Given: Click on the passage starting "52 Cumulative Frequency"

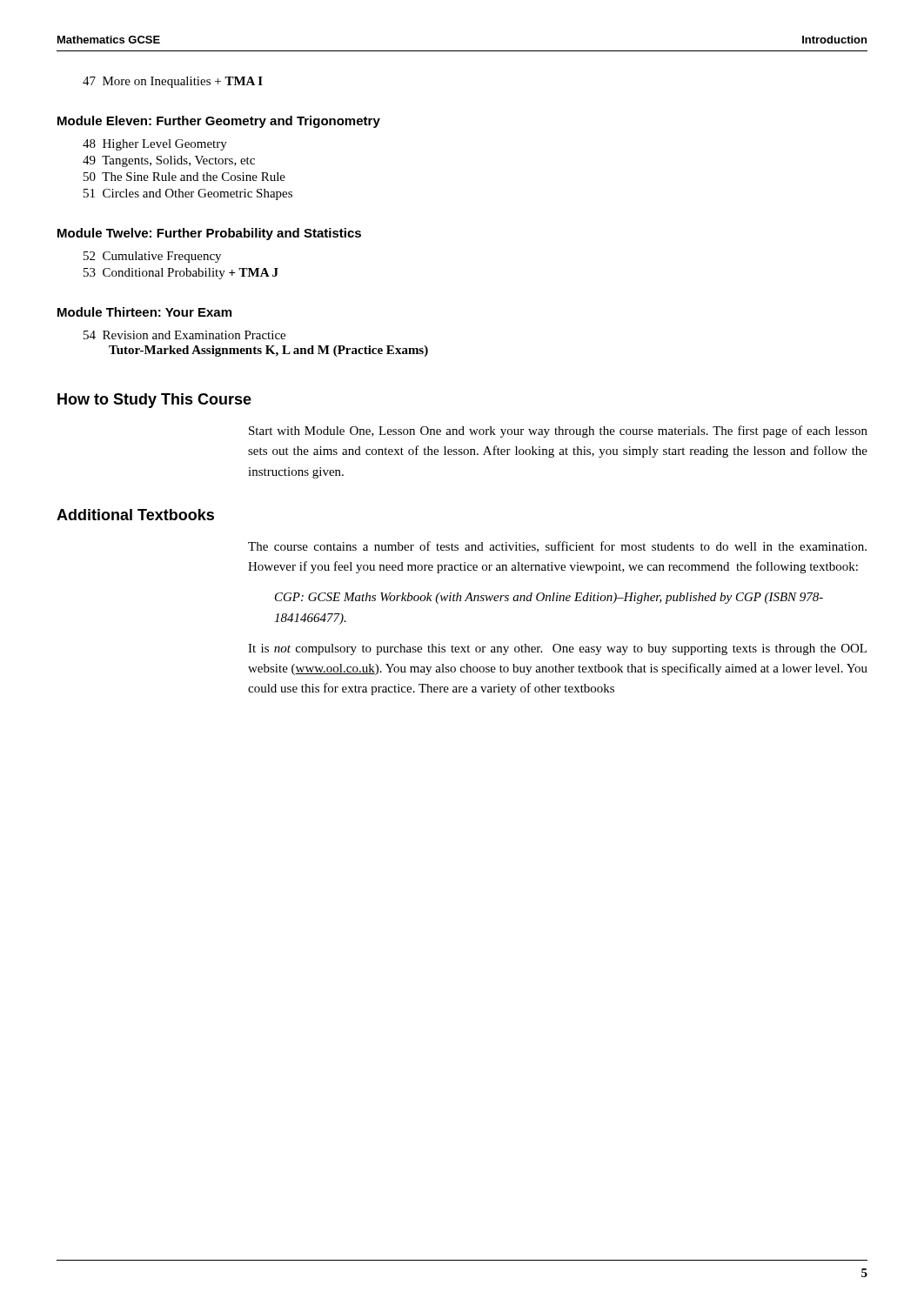Looking at the screenshot, I should pyautogui.click(x=152, y=256).
